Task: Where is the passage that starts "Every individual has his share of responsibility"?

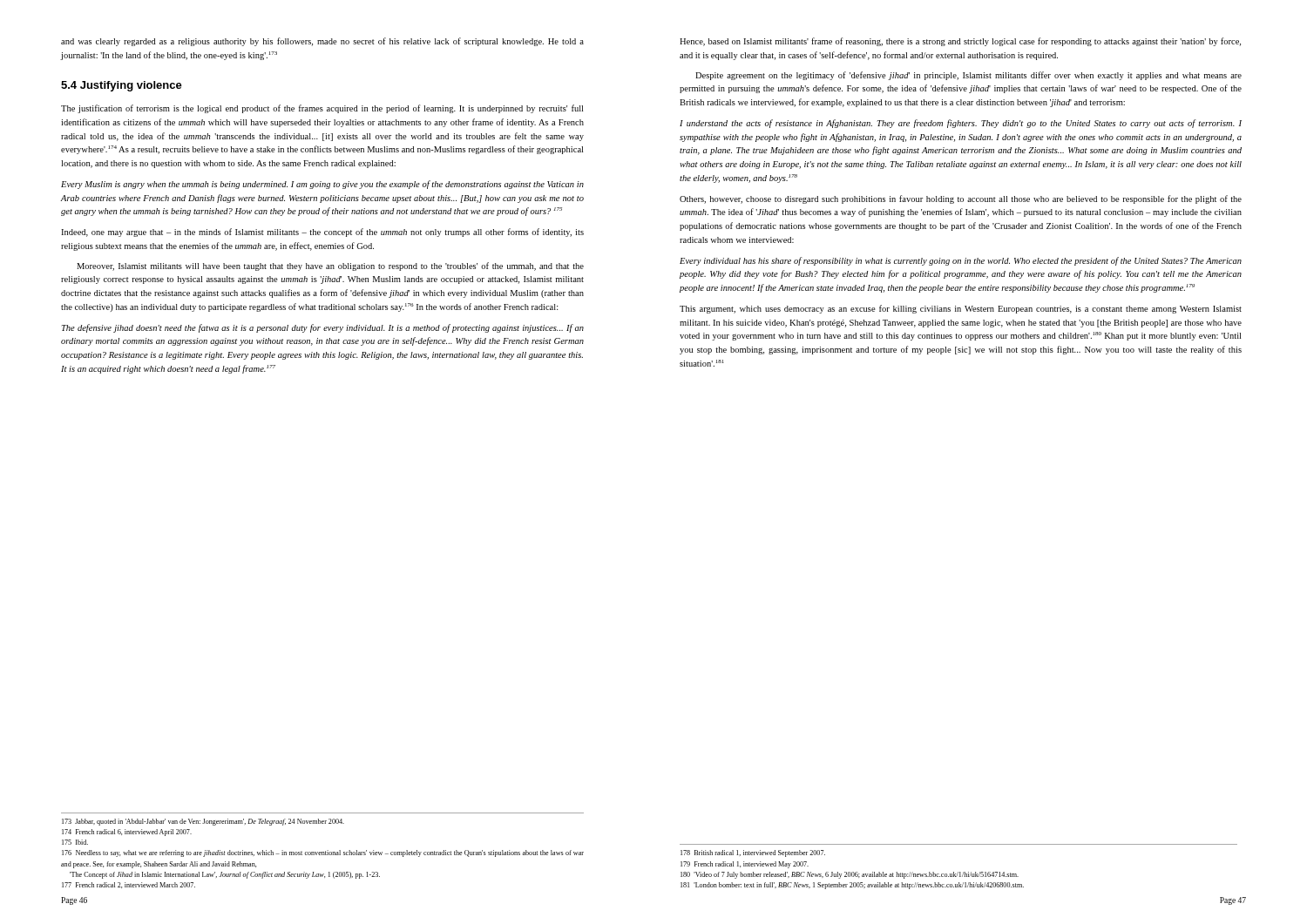Action: click(x=961, y=274)
